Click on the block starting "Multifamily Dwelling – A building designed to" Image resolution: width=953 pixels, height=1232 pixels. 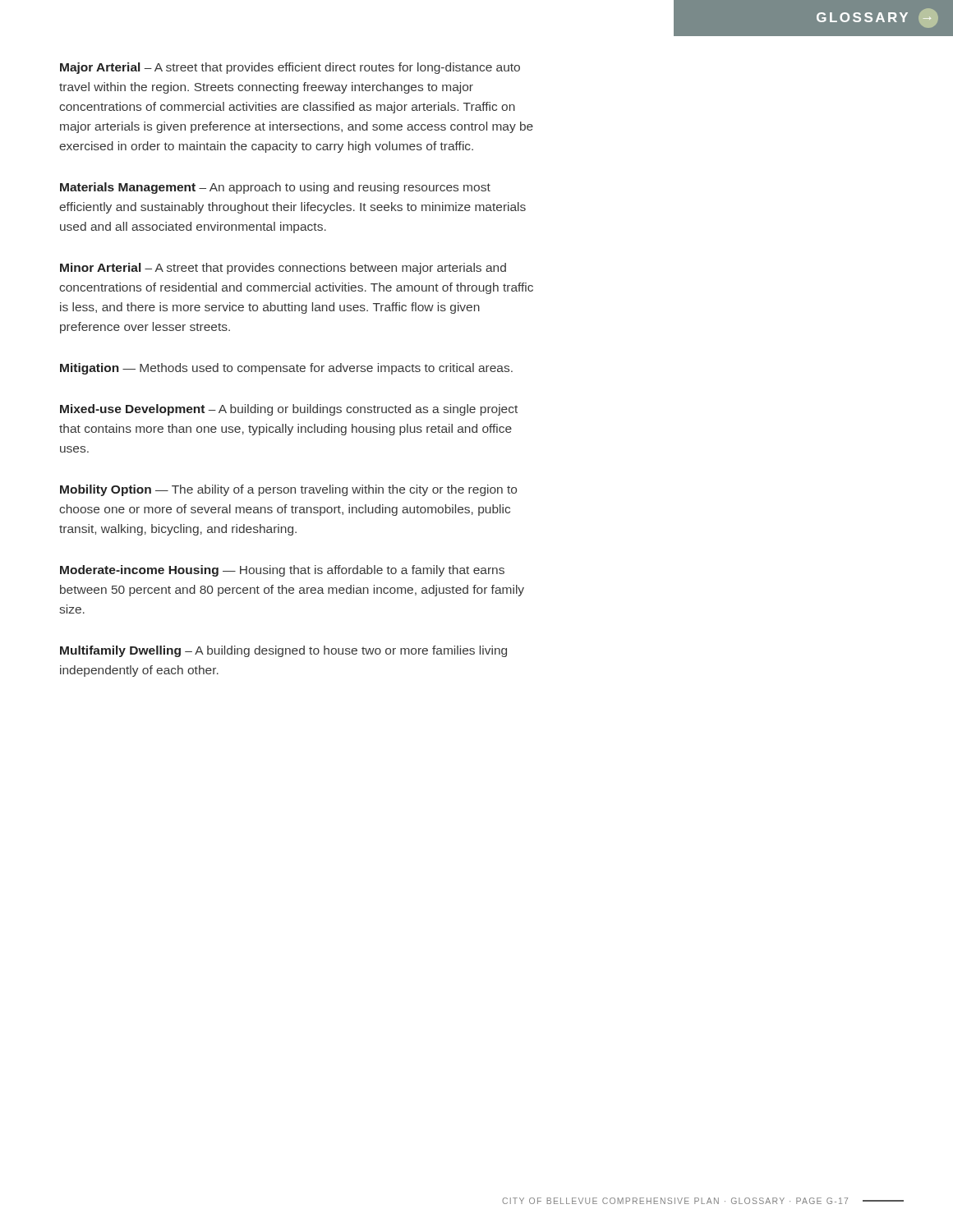tap(284, 660)
